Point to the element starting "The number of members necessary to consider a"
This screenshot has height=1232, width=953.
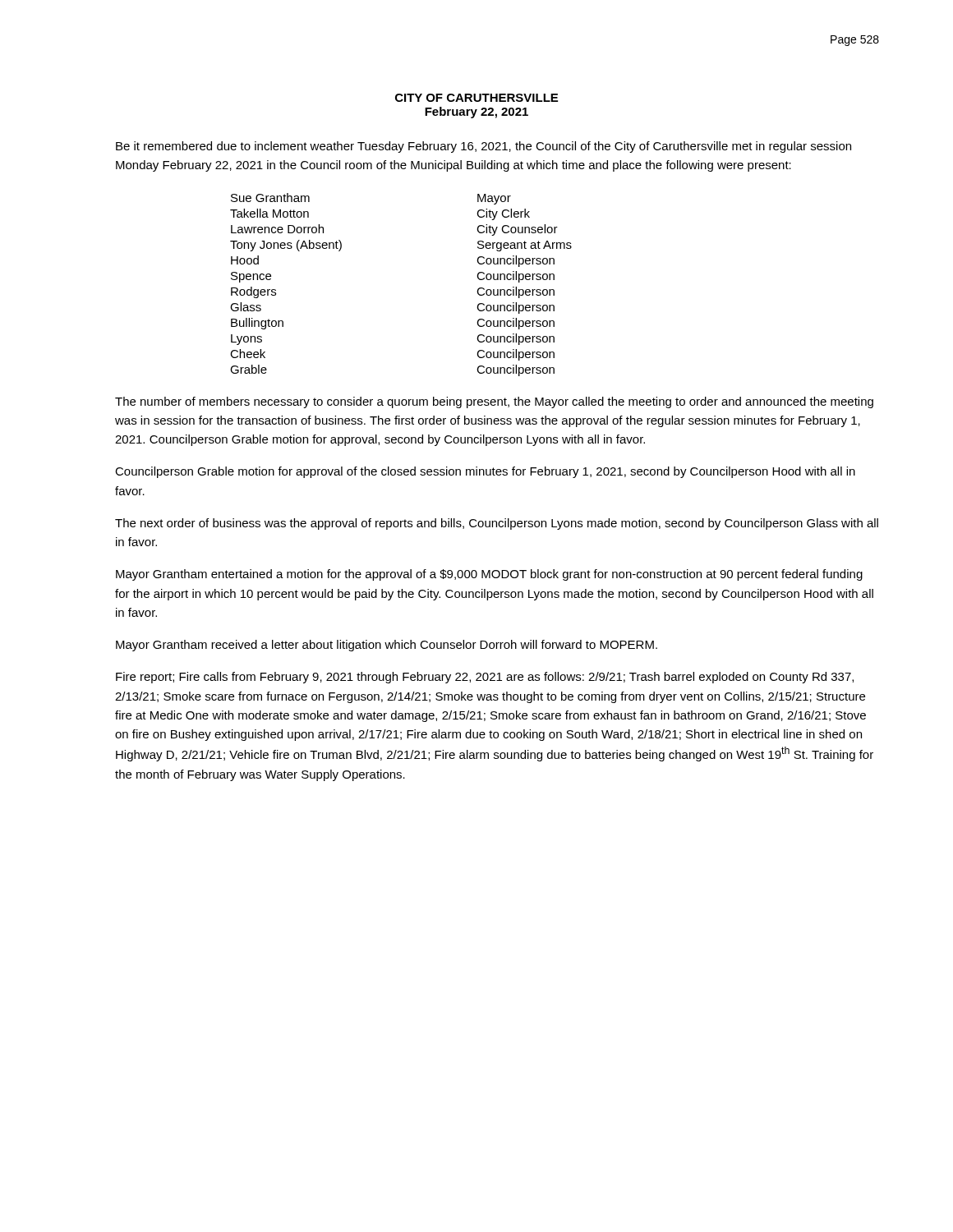pos(495,420)
